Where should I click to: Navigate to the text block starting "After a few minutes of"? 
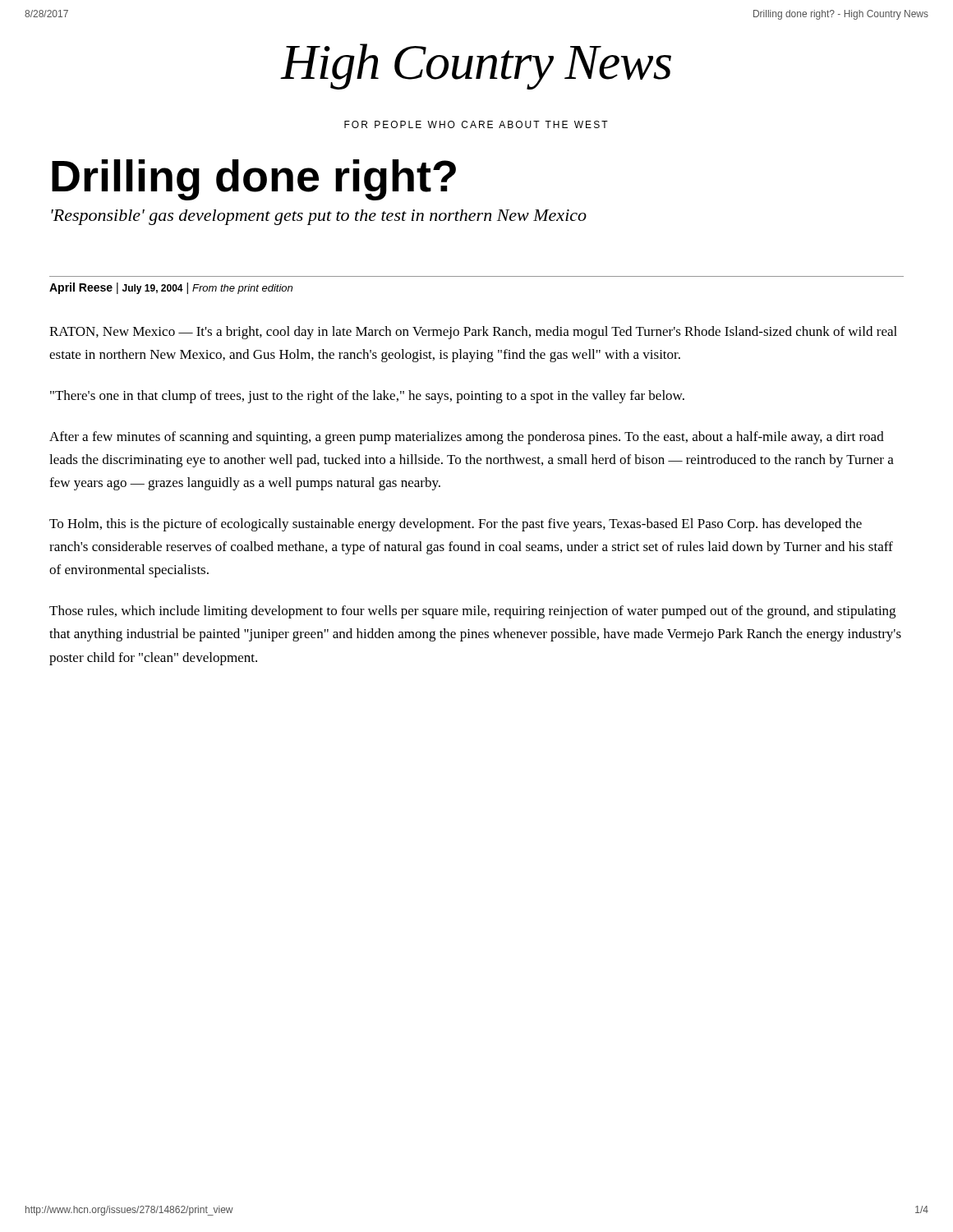coord(476,460)
